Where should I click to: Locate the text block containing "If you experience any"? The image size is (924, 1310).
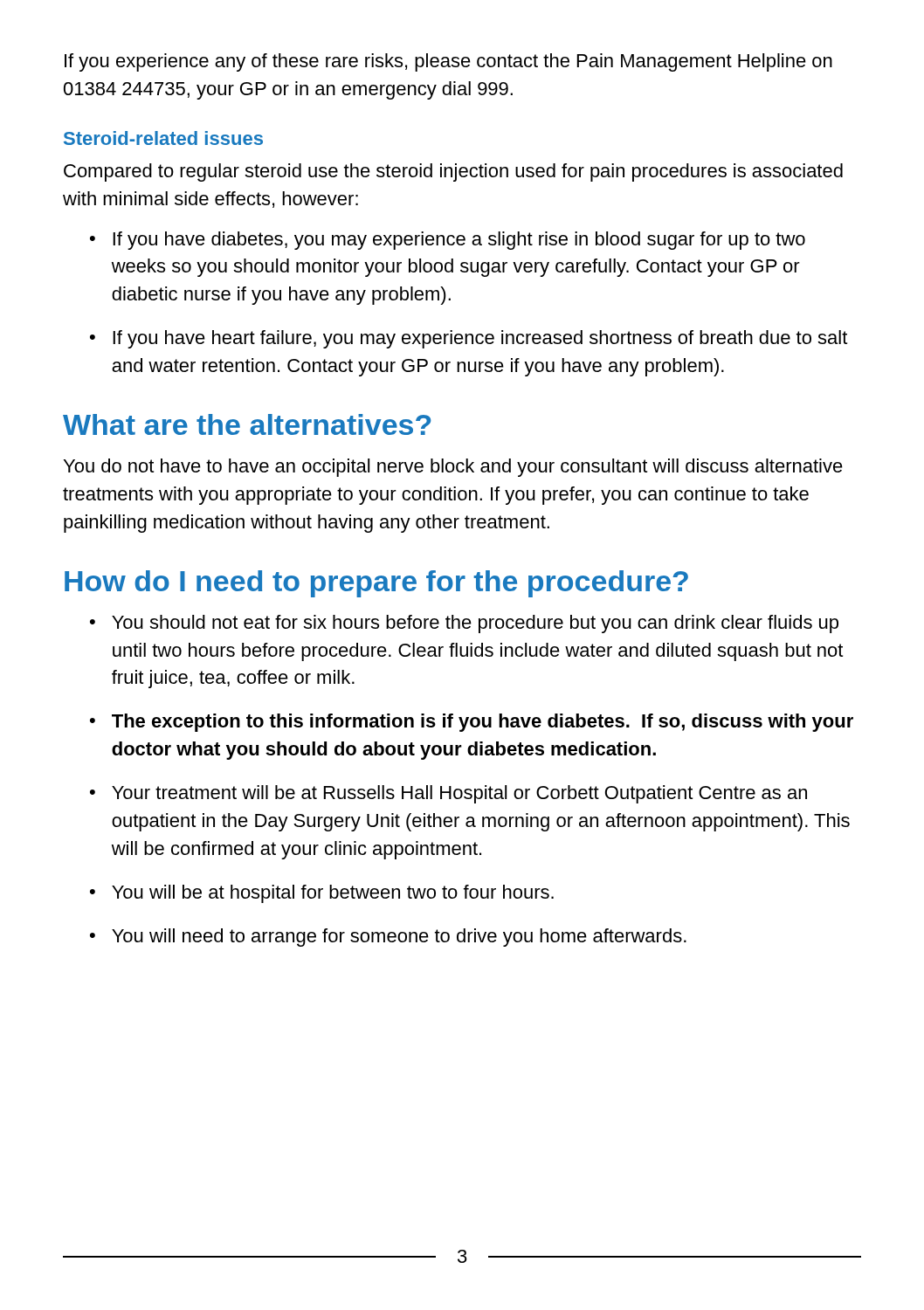click(x=448, y=75)
